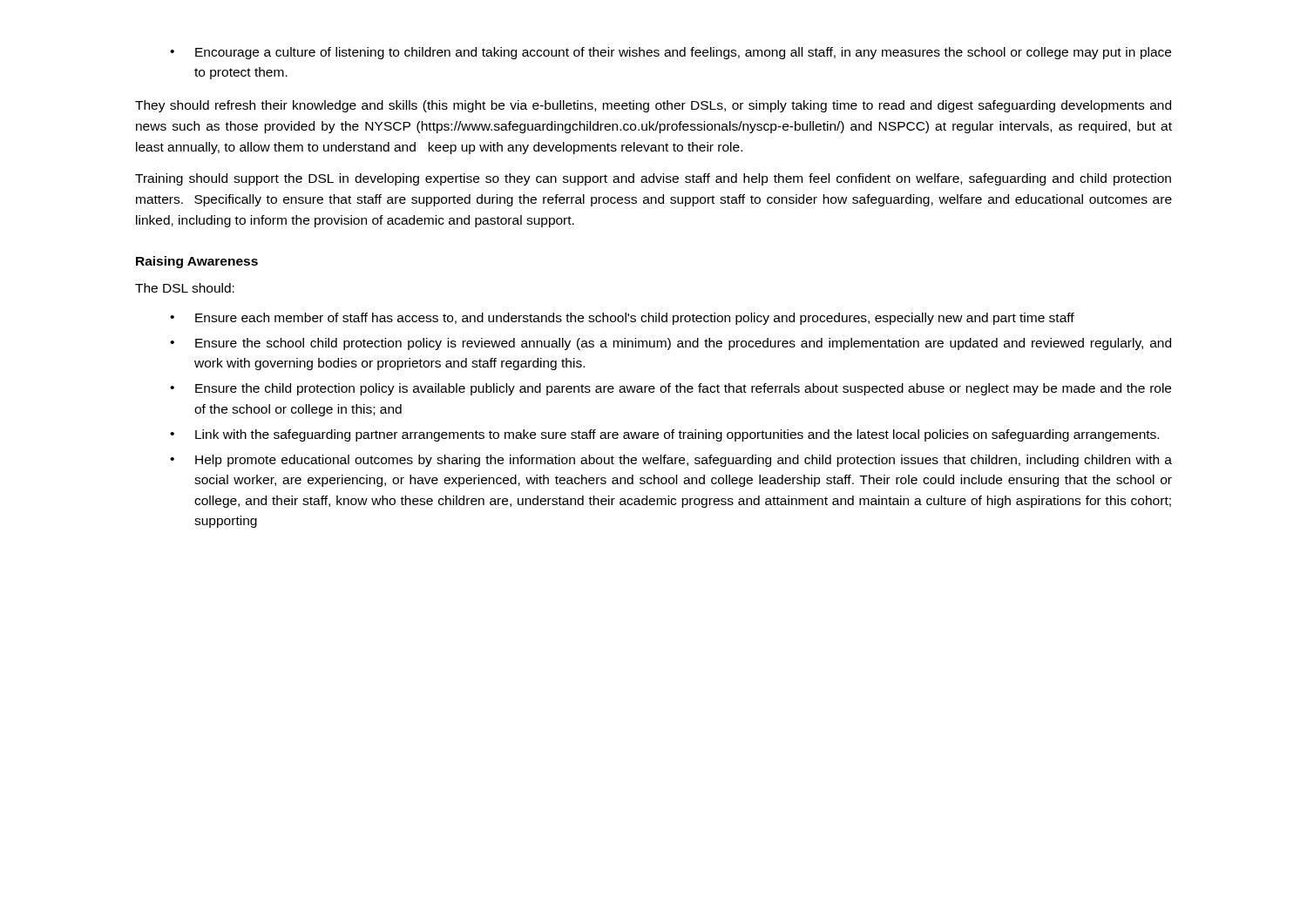Click on the text starting "Training should support the DSL in"
The width and height of the screenshot is (1307, 924).
(654, 199)
